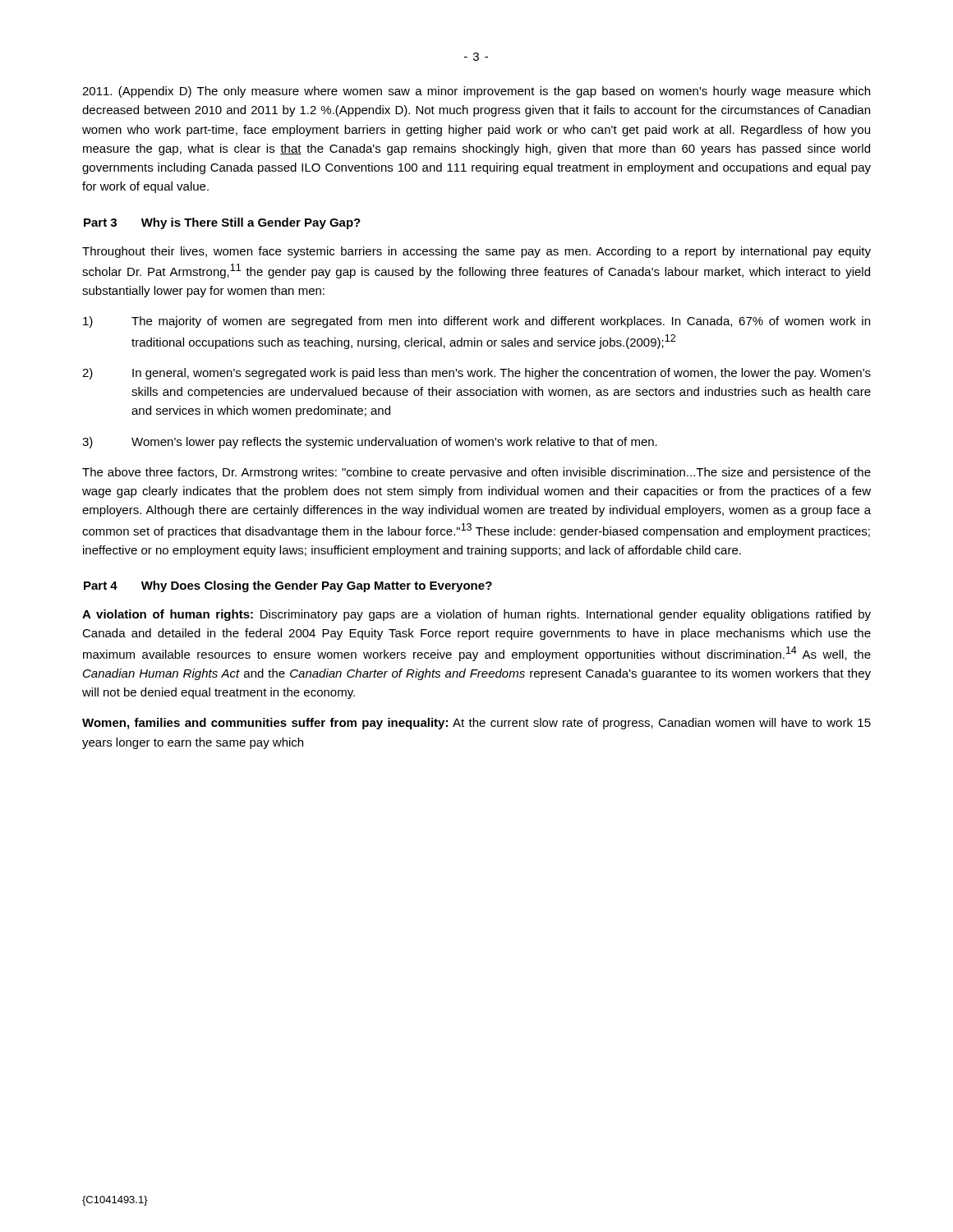953x1232 pixels.
Task: Select the block starting "Throughout their lives, women face systemic barriers"
Action: (476, 270)
